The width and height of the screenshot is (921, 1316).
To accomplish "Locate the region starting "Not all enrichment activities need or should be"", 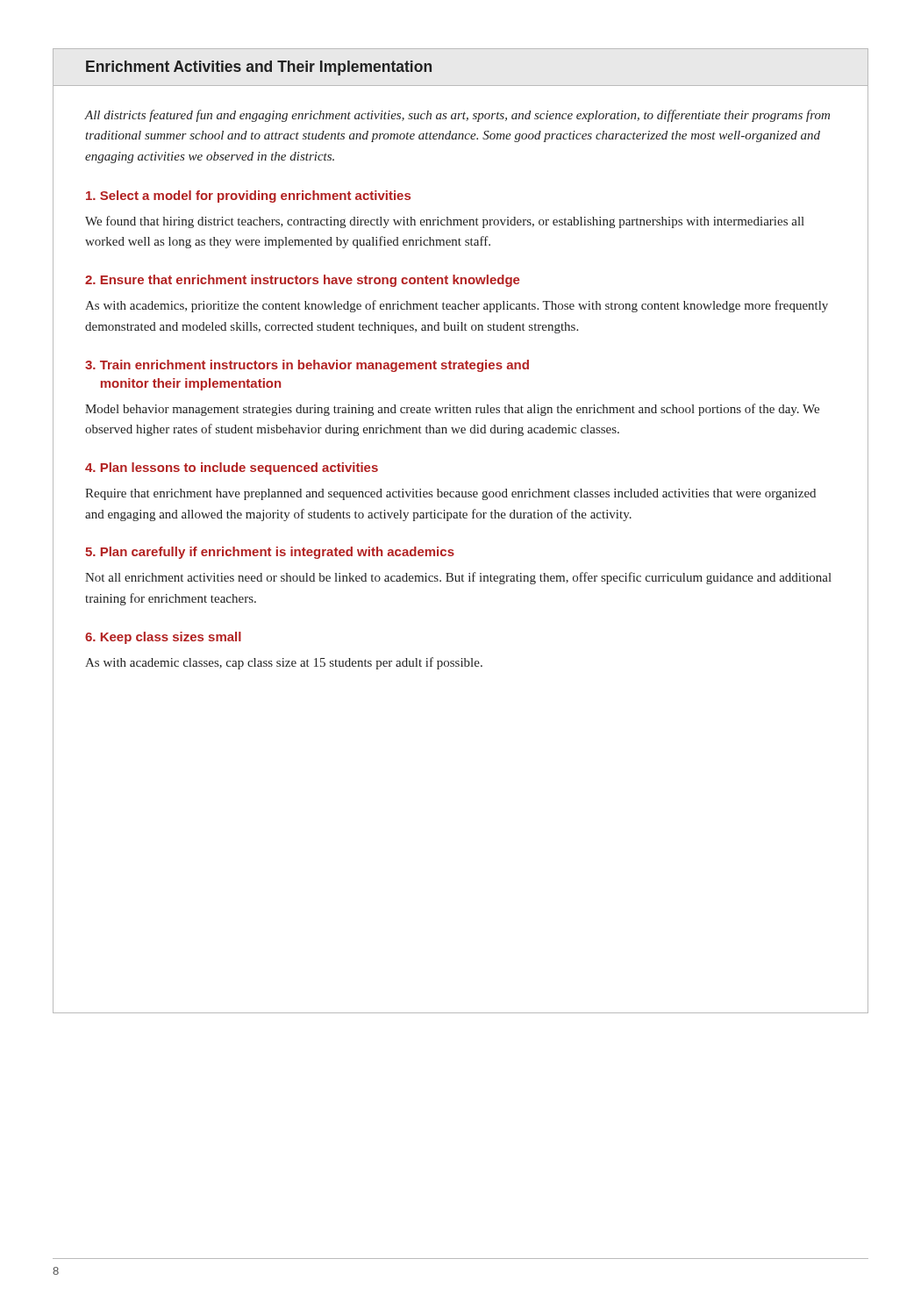I will [x=458, y=588].
